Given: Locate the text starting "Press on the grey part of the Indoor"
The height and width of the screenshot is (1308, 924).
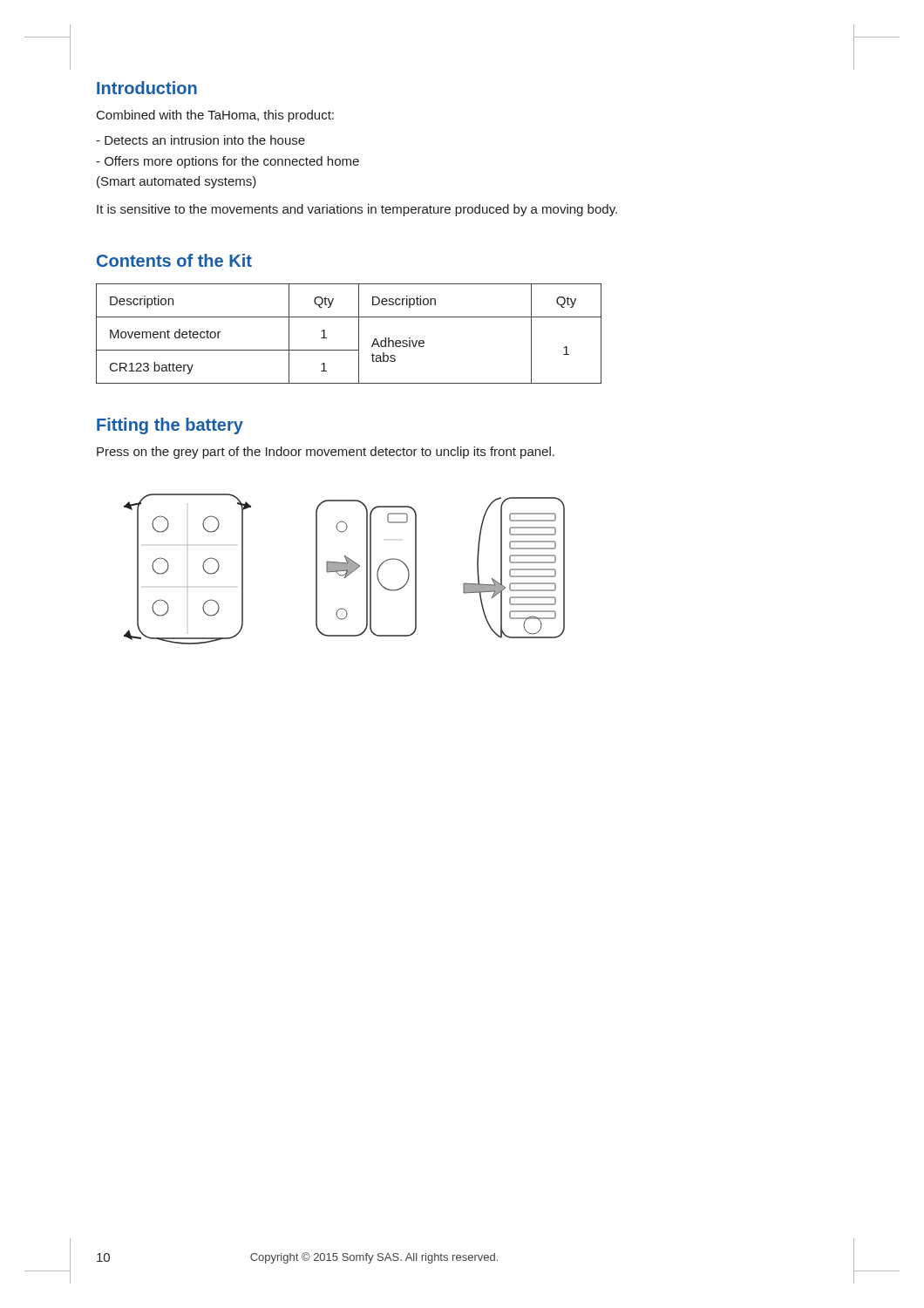Looking at the screenshot, I should pos(326,451).
